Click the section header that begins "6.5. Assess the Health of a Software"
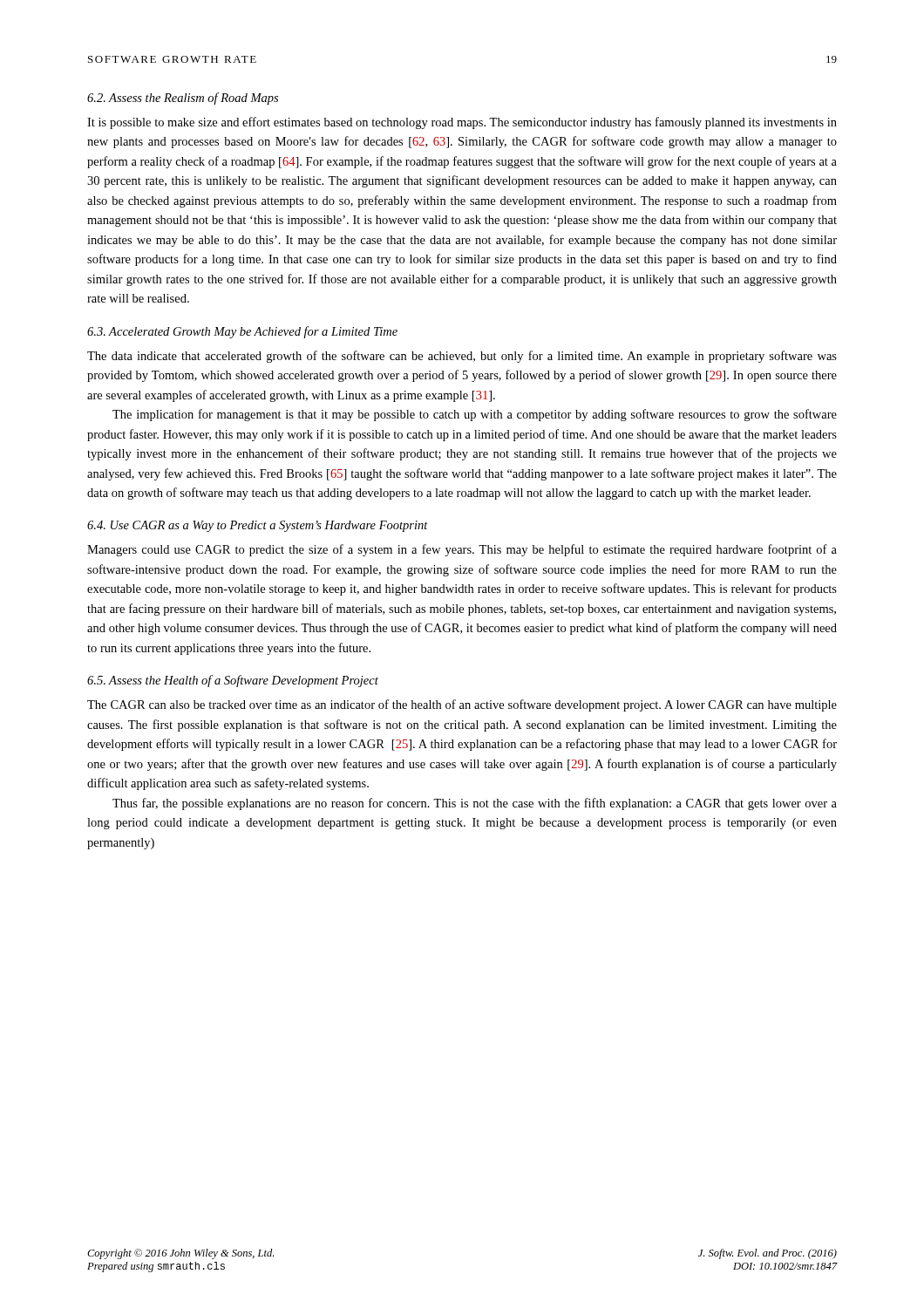 click(x=233, y=680)
